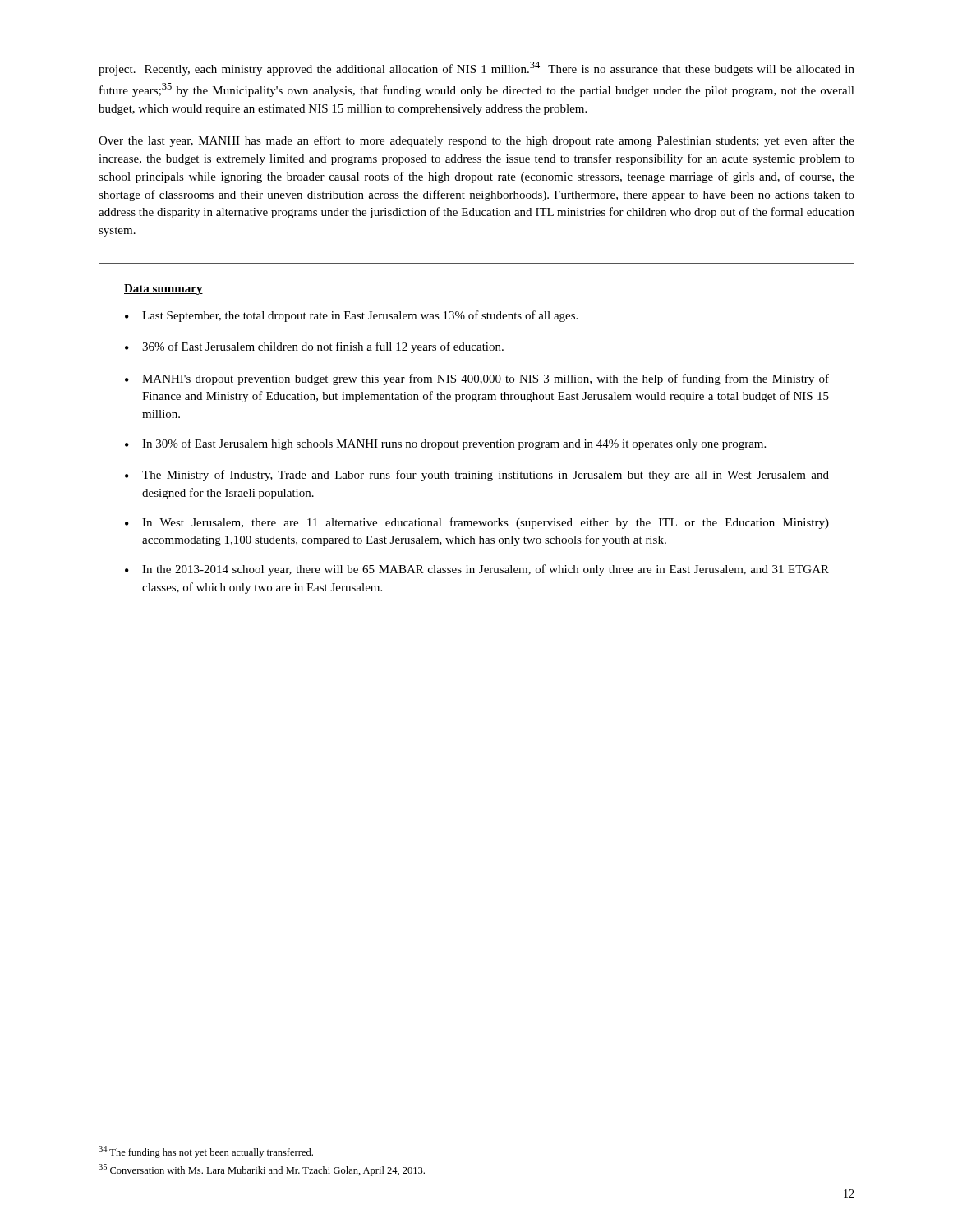Select the footnote that reads "34 The funding"
The image size is (953, 1232).
(262, 1160)
